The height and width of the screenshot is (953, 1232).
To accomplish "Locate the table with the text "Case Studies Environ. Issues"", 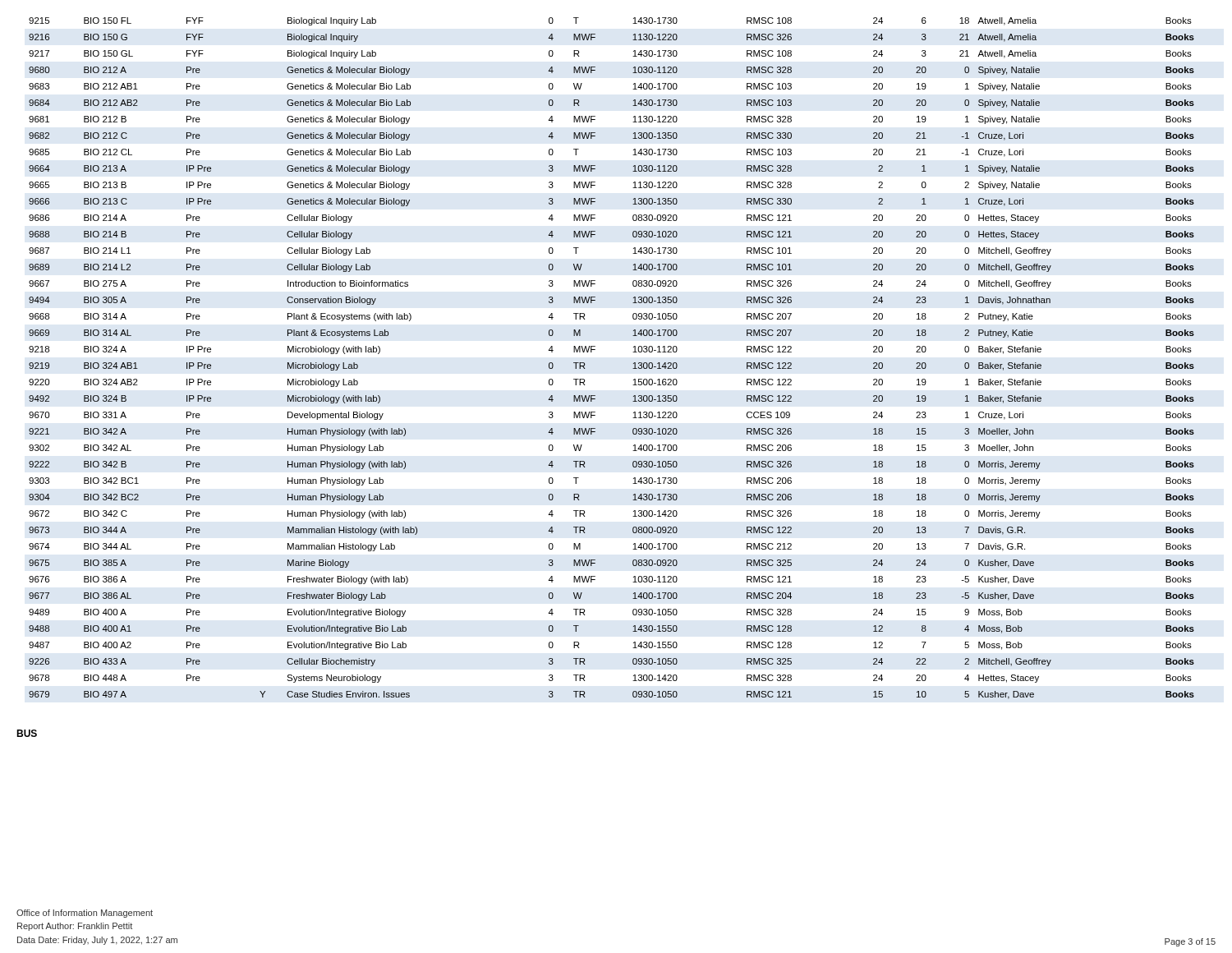I will click(x=616, y=357).
